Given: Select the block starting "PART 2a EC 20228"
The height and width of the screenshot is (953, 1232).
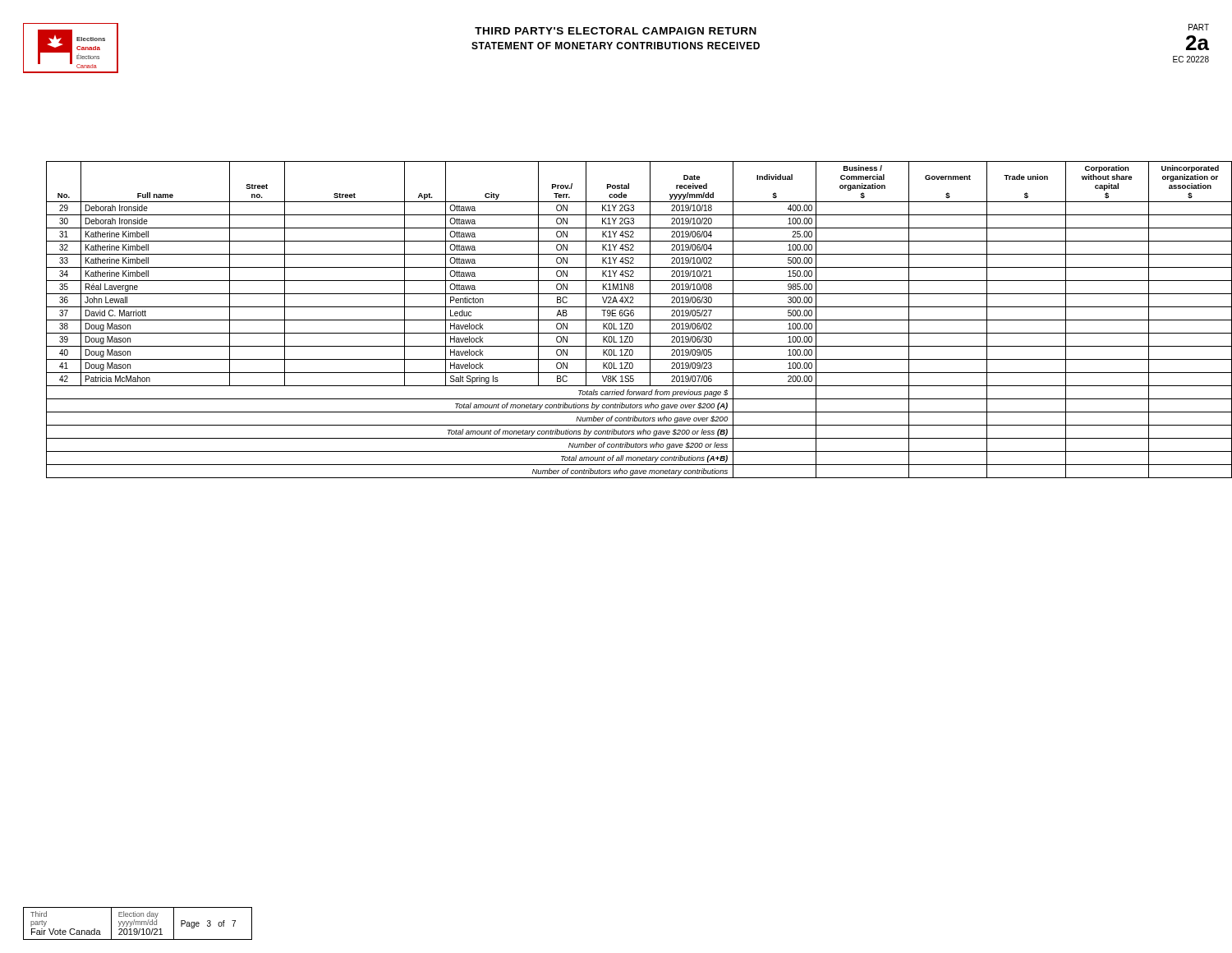Looking at the screenshot, I should click(x=1191, y=44).
